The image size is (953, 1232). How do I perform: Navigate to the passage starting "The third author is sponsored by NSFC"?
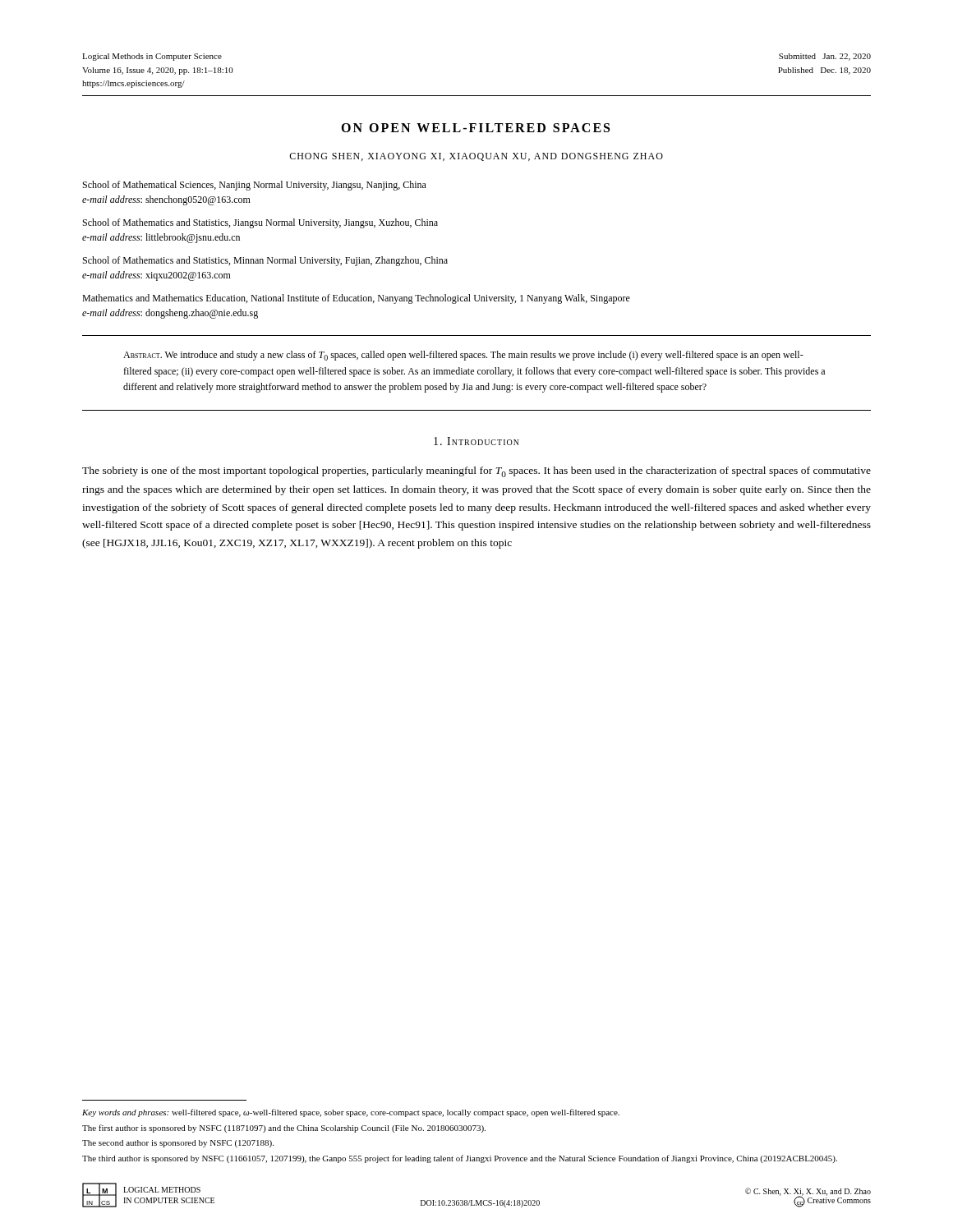pyautogui.click(x=460, y=1158)
